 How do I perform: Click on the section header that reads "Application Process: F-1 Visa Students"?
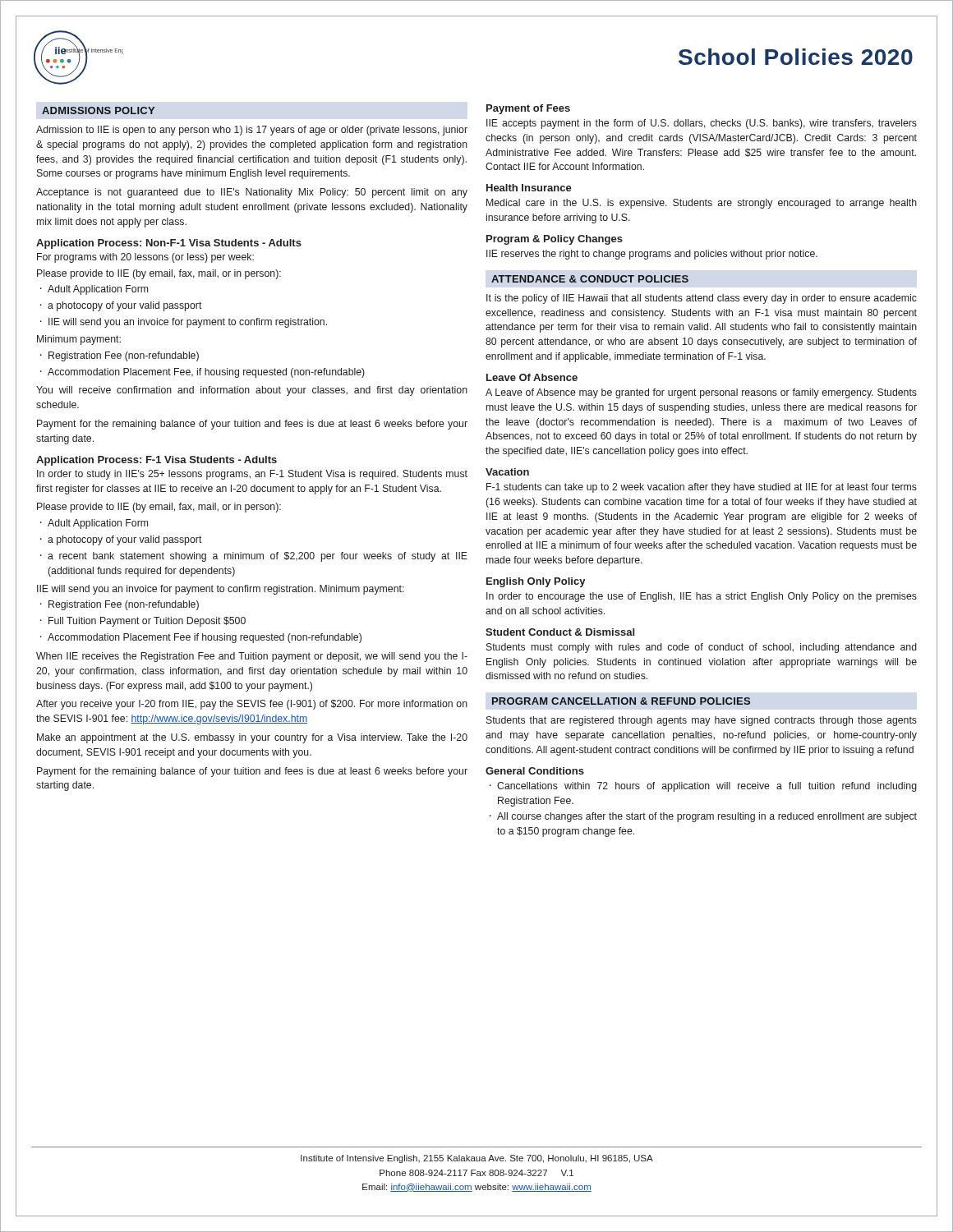[157, 459]
